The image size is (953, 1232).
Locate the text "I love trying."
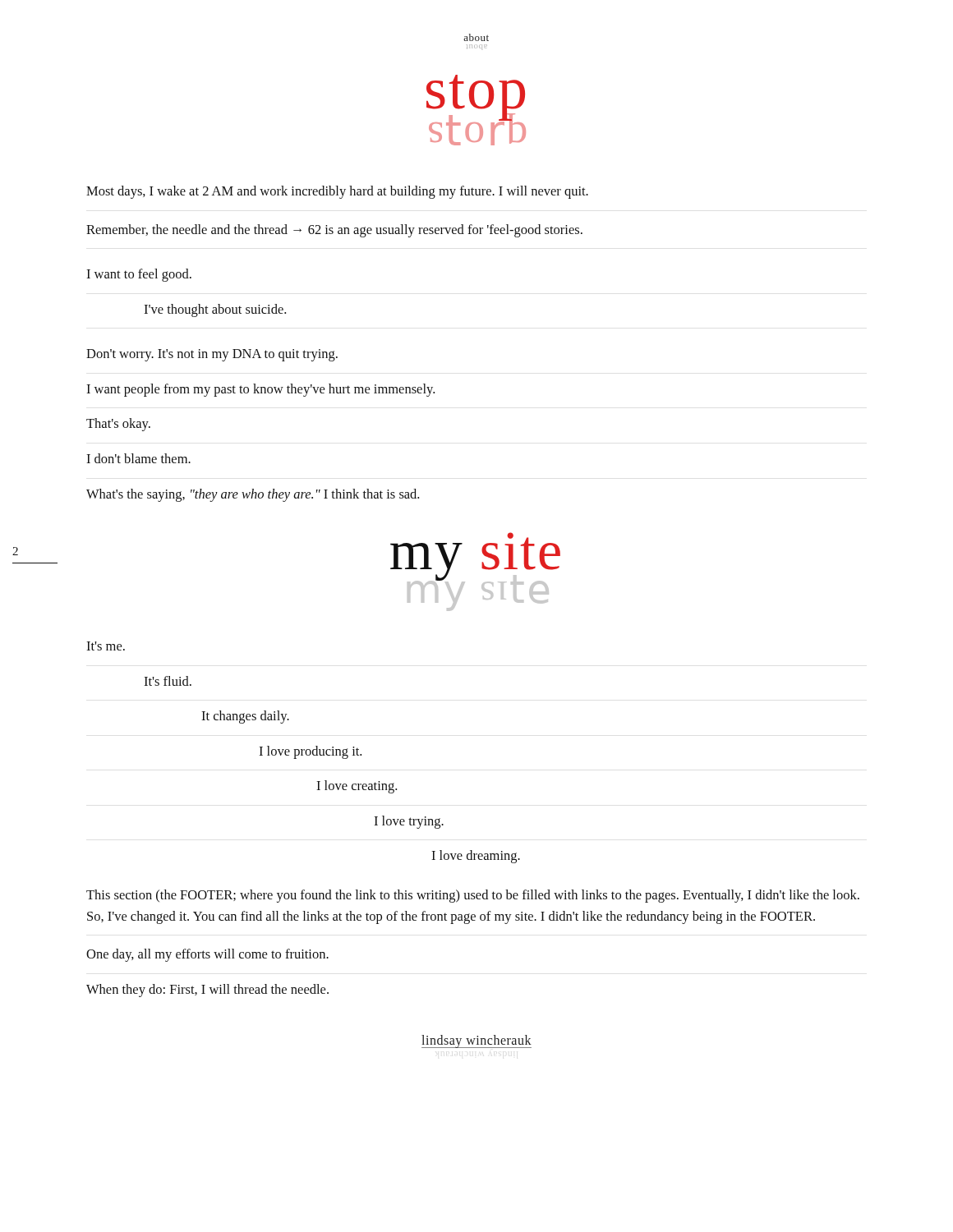click(409, 821)
